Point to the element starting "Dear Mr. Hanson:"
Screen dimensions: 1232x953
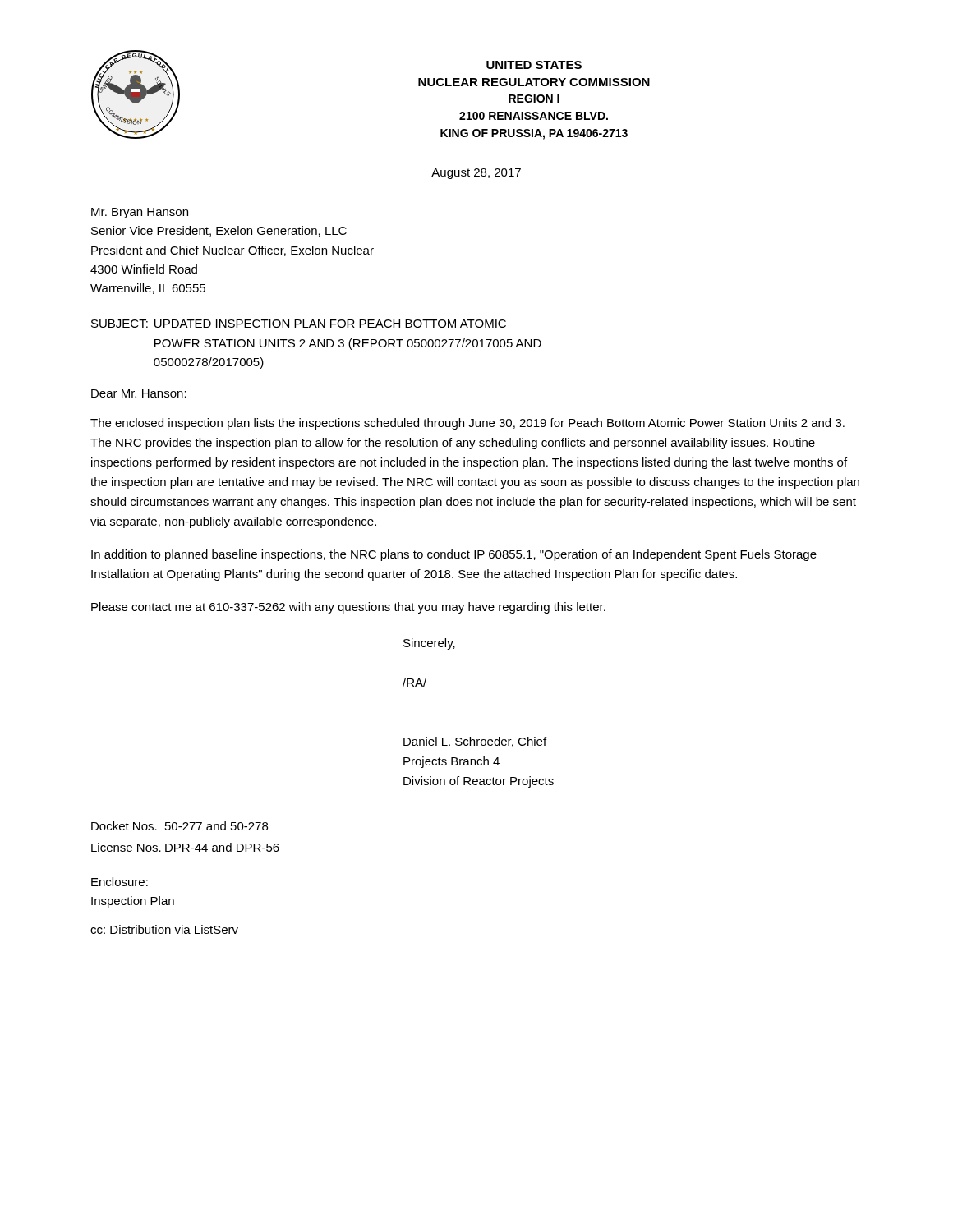[x=139, y=393]
